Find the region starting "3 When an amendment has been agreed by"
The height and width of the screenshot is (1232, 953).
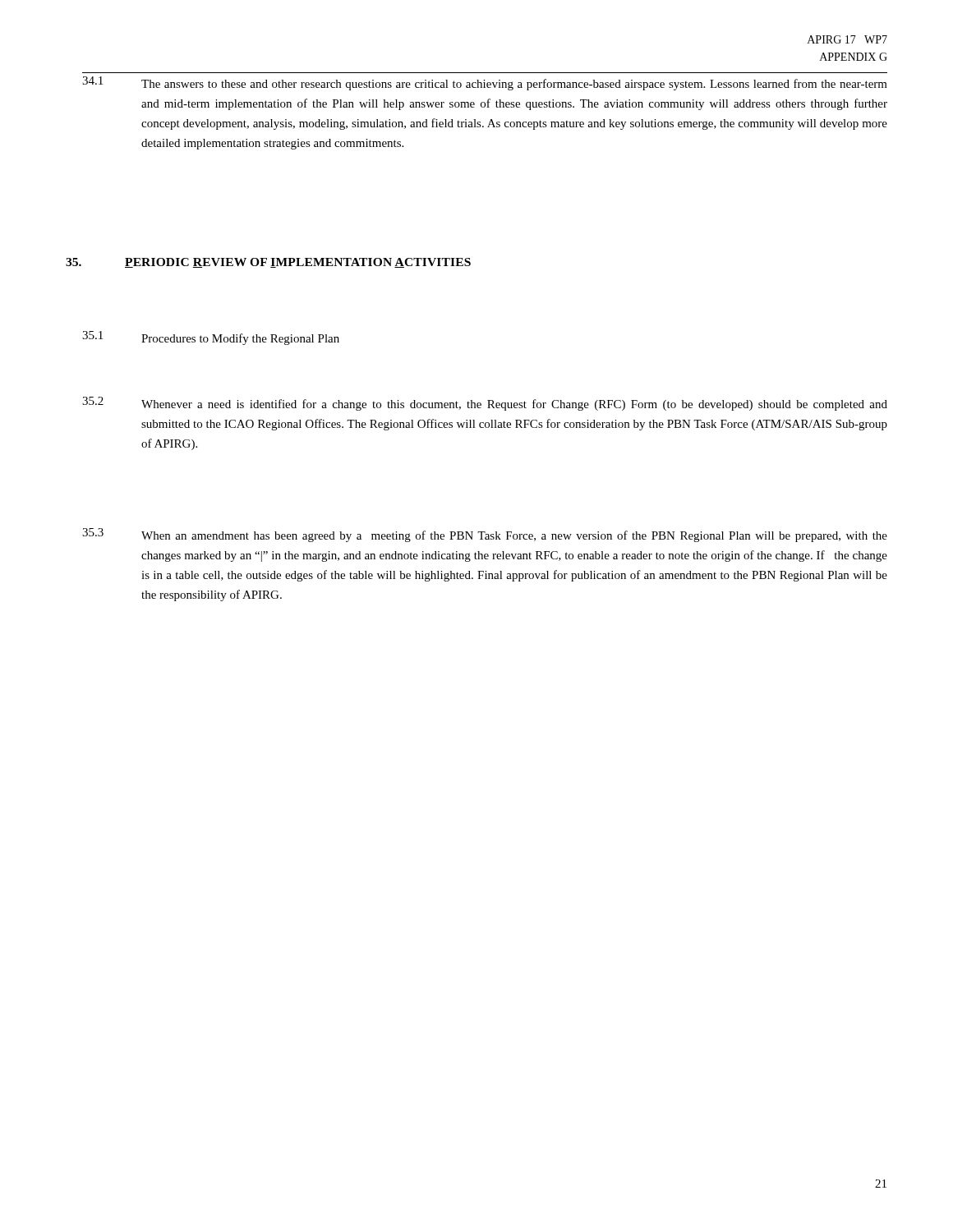tap(485, 565)
